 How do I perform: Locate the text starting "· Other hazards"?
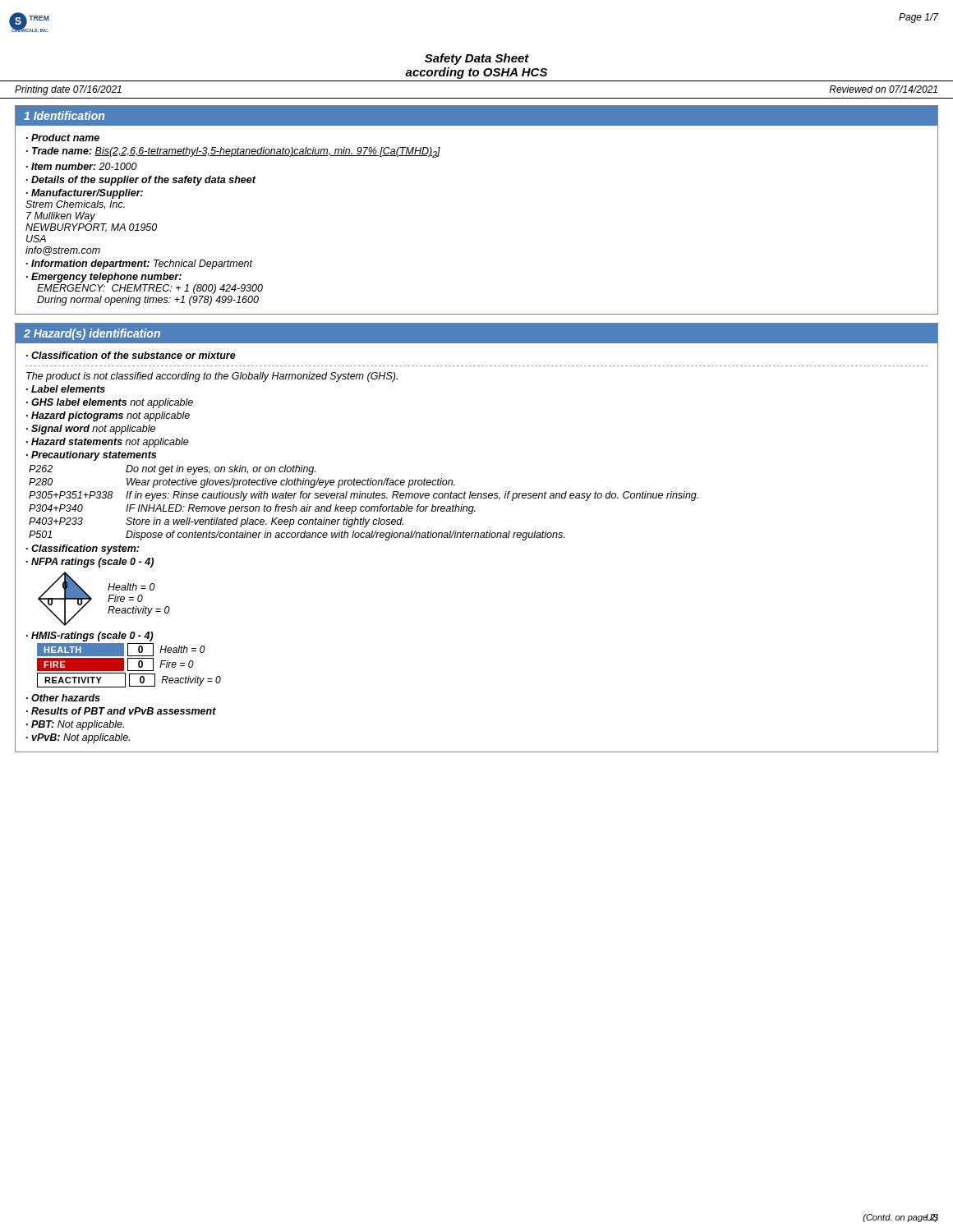click(x=63, y=698)
